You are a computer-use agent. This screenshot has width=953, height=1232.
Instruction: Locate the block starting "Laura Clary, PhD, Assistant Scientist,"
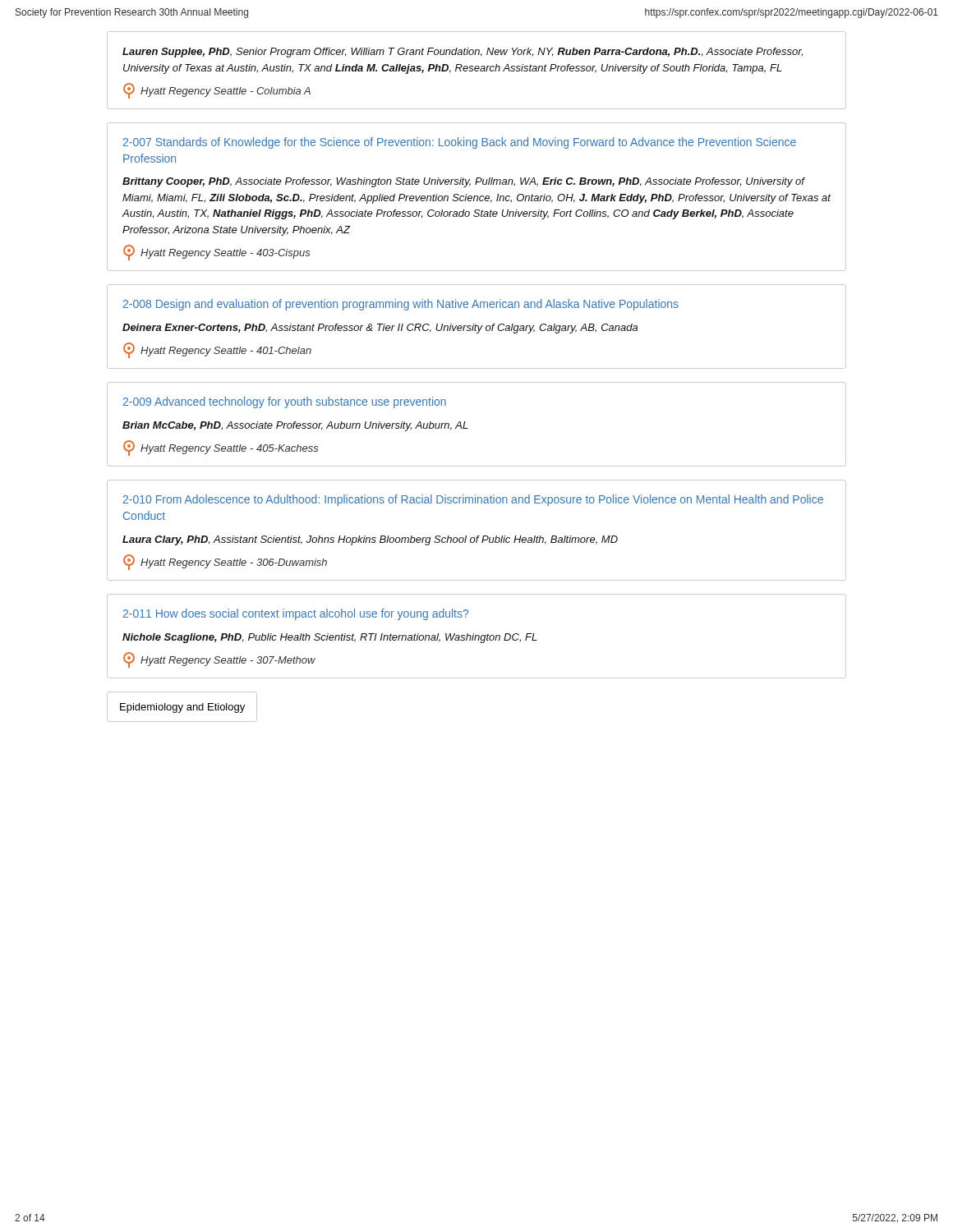[370, 539]
